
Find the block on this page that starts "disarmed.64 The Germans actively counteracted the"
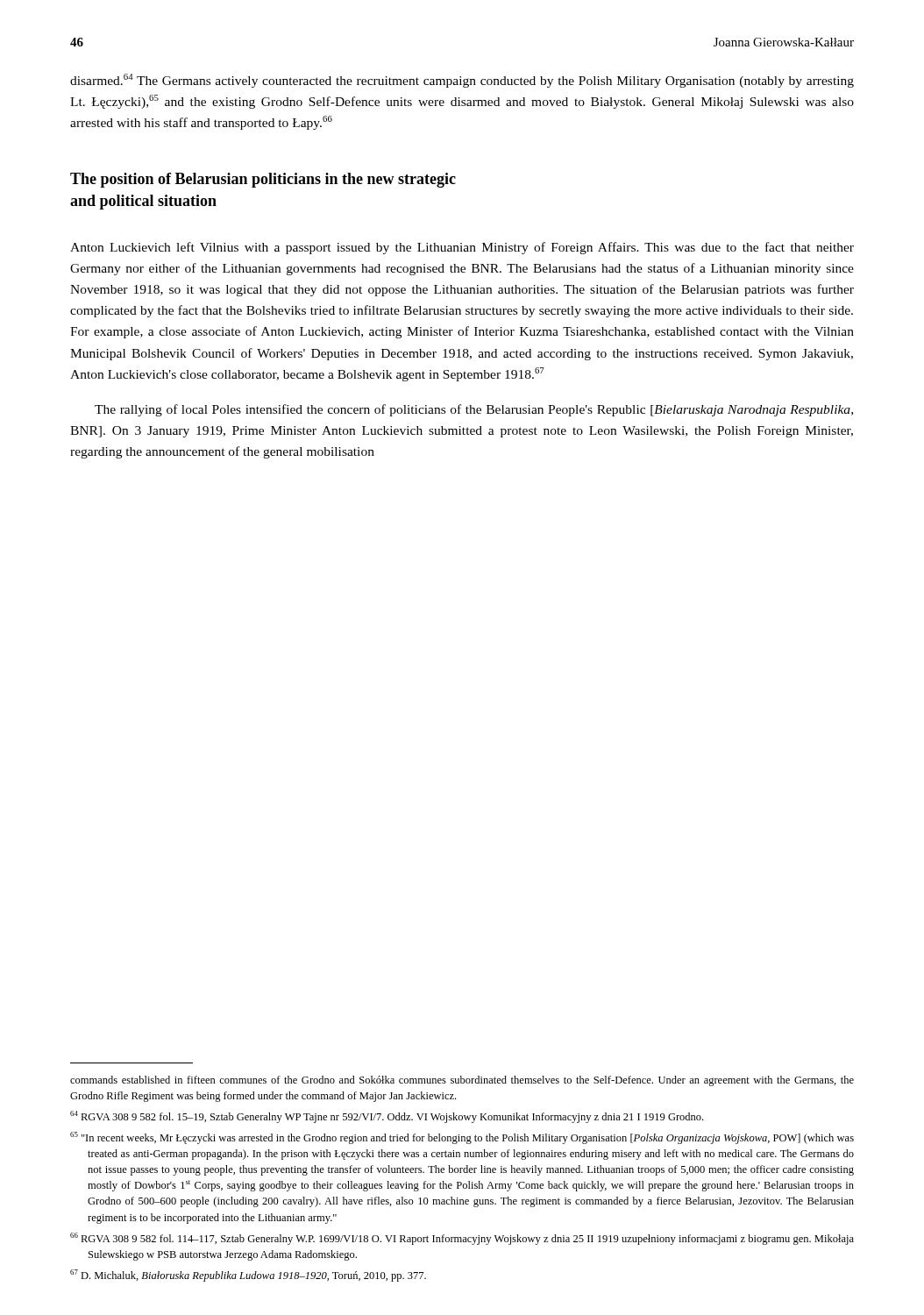point(462,100)
